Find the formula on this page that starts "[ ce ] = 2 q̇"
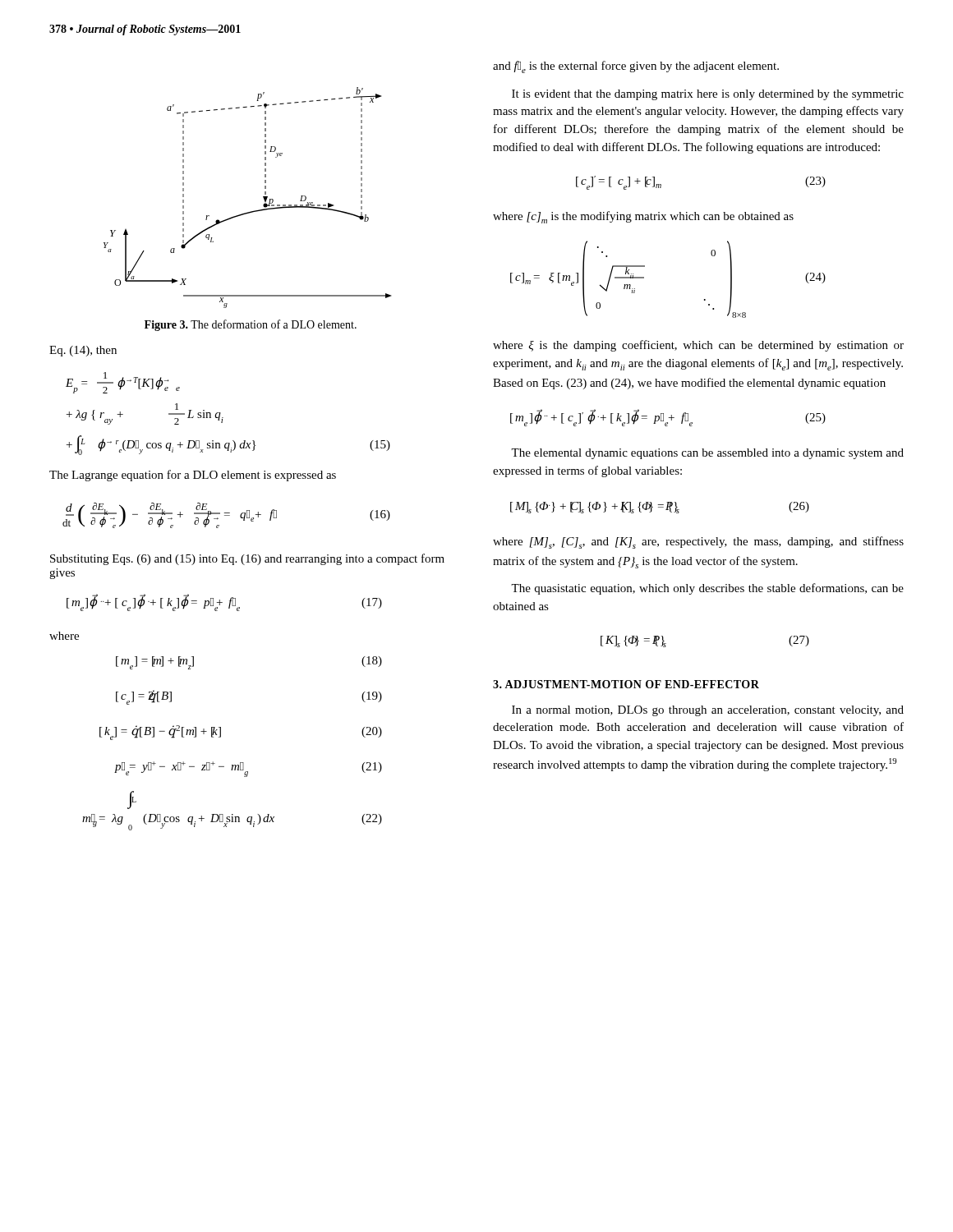The image size is (953, 1232). (154, 697)
